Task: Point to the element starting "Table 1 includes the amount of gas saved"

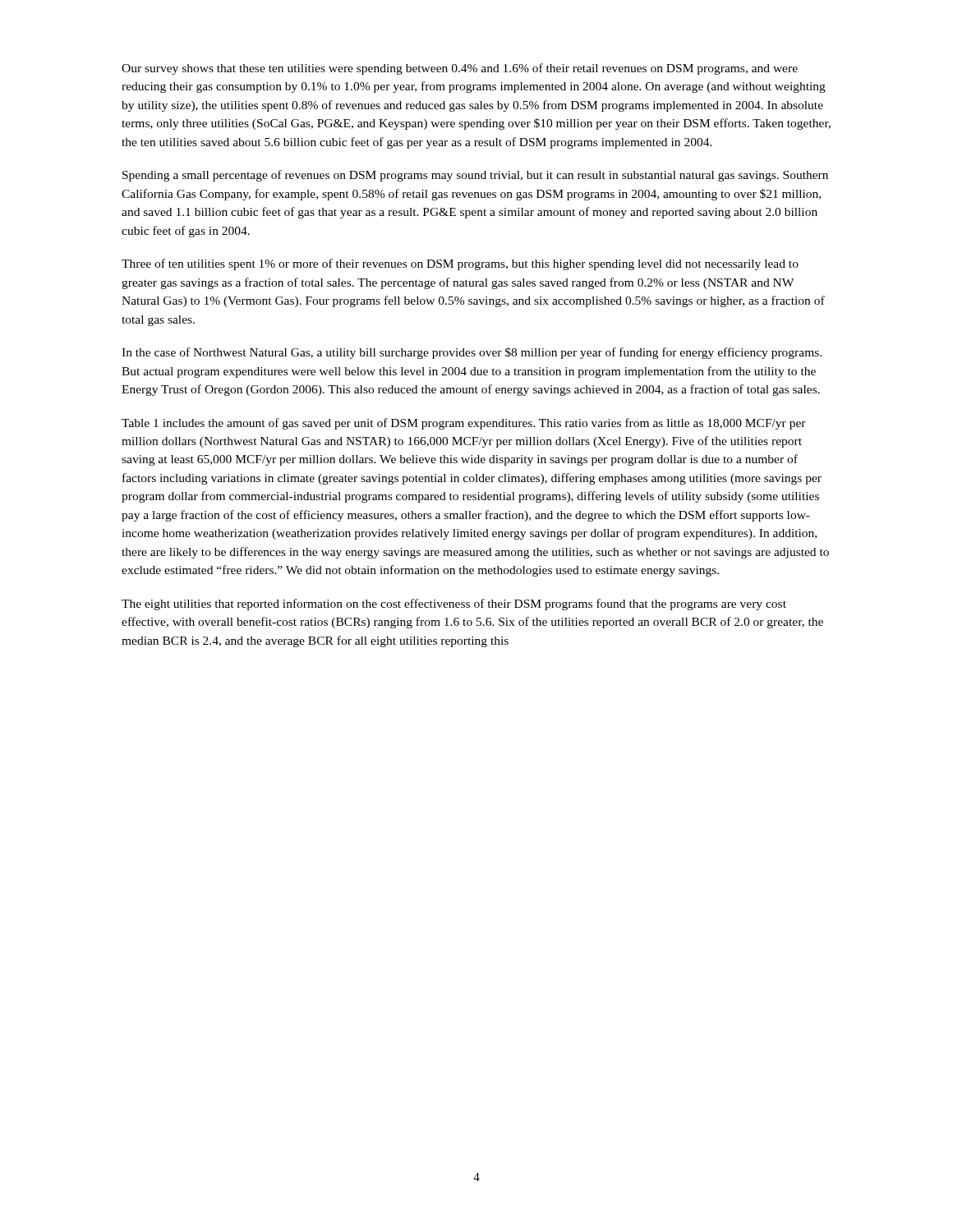Action: [475, 496]
